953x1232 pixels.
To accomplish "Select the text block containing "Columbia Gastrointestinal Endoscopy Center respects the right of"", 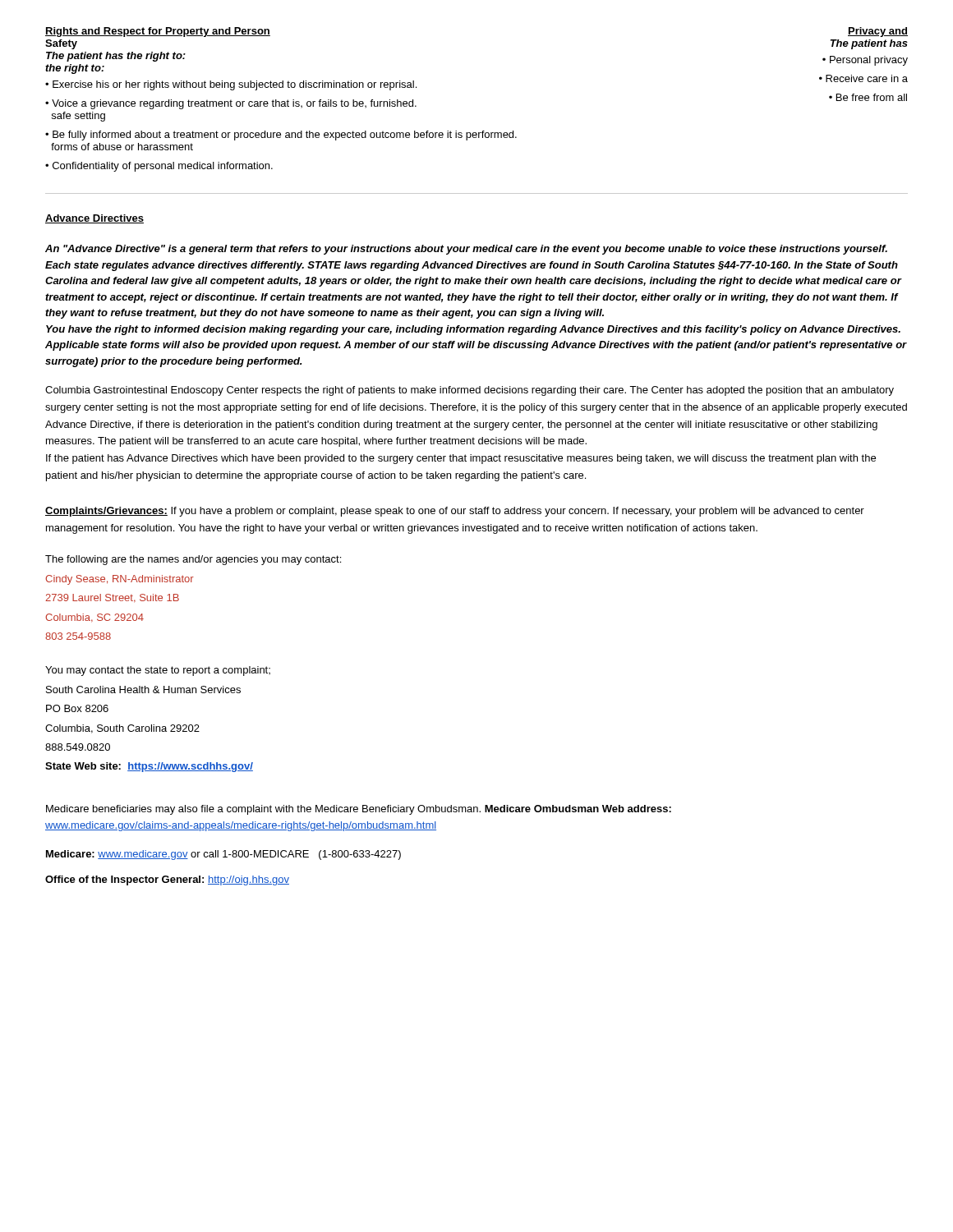I will (476, 432).
